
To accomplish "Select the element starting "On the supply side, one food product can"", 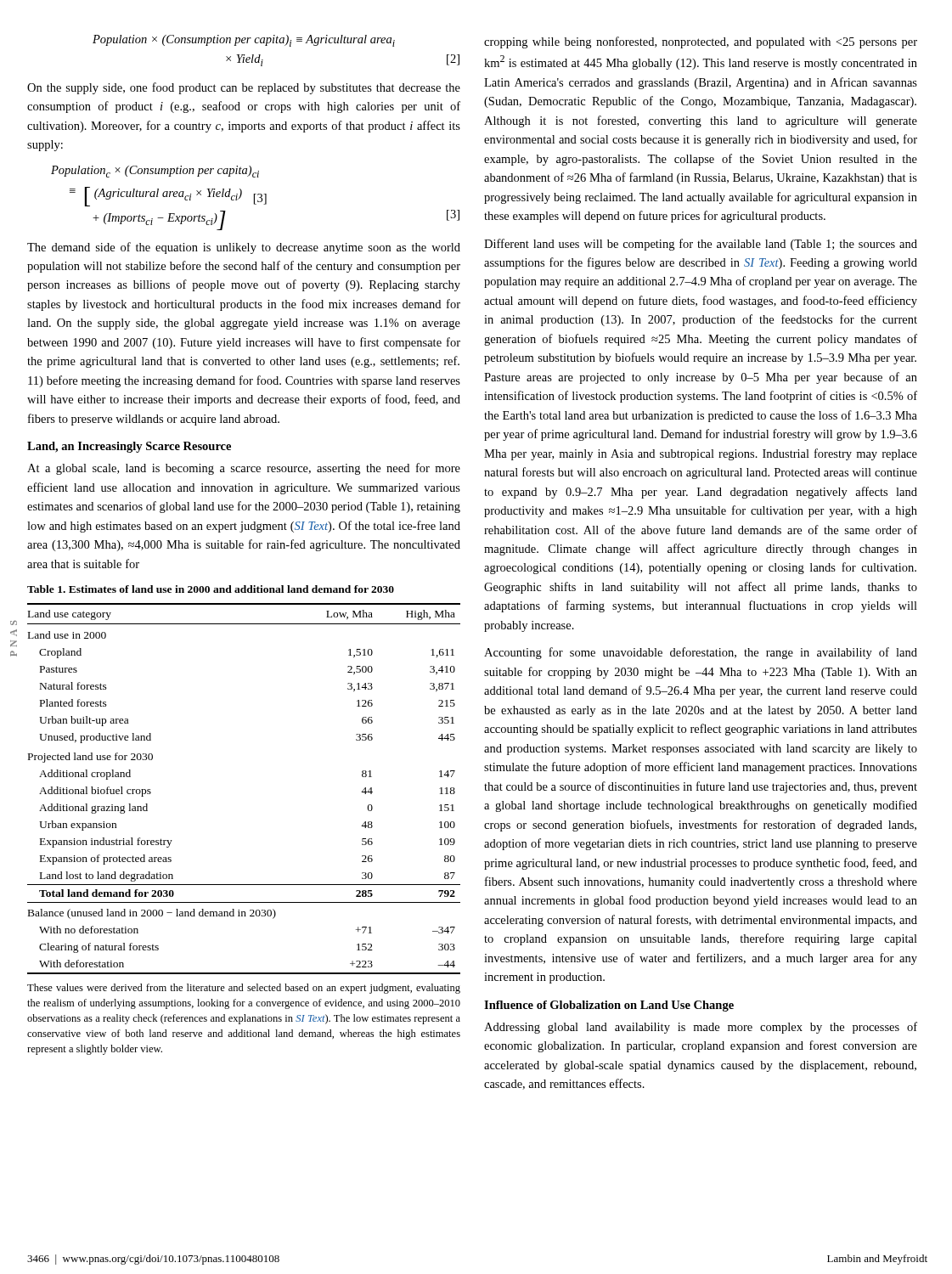I will tap(244, 116).
